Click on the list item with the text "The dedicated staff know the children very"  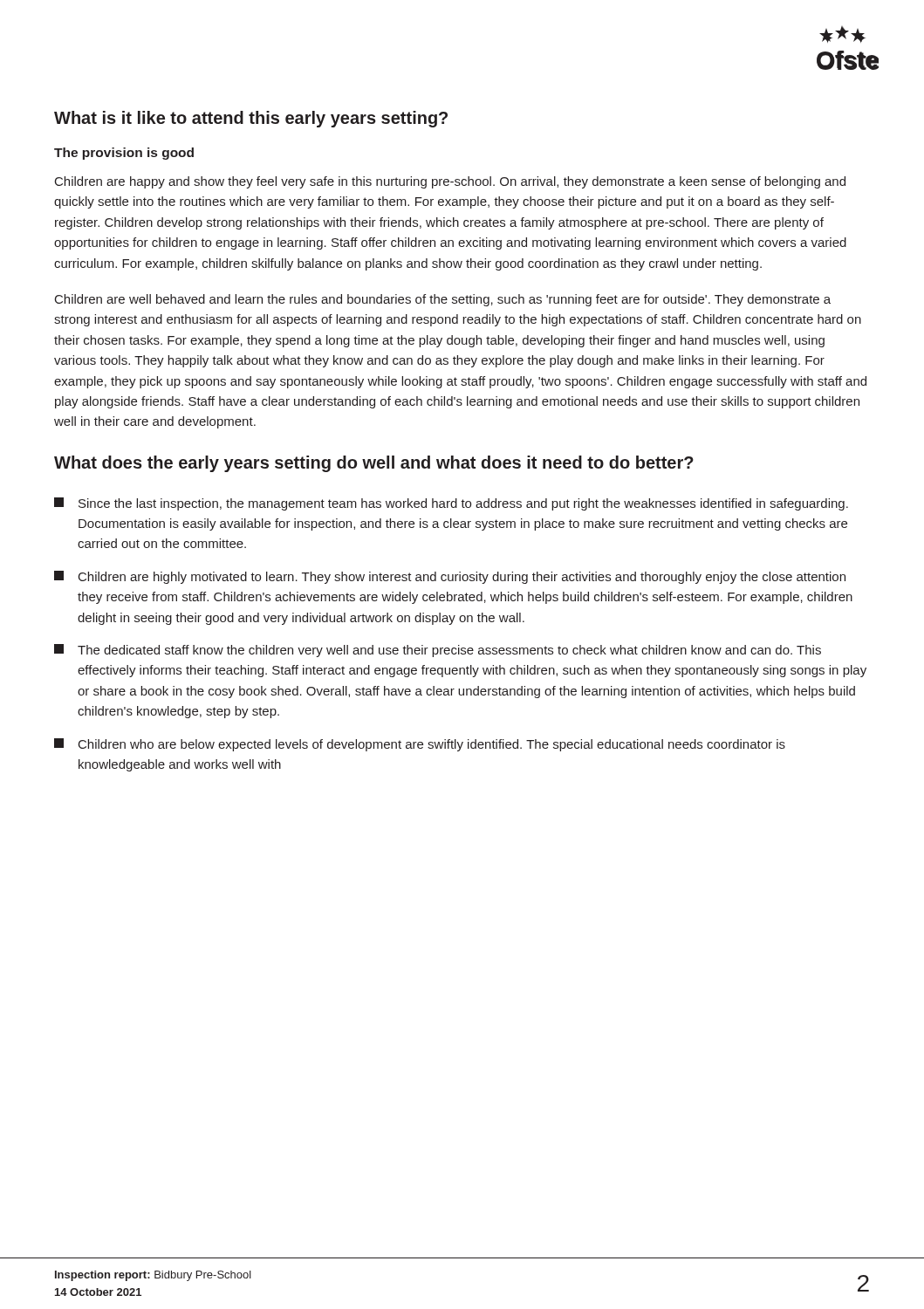click(462, 681)
